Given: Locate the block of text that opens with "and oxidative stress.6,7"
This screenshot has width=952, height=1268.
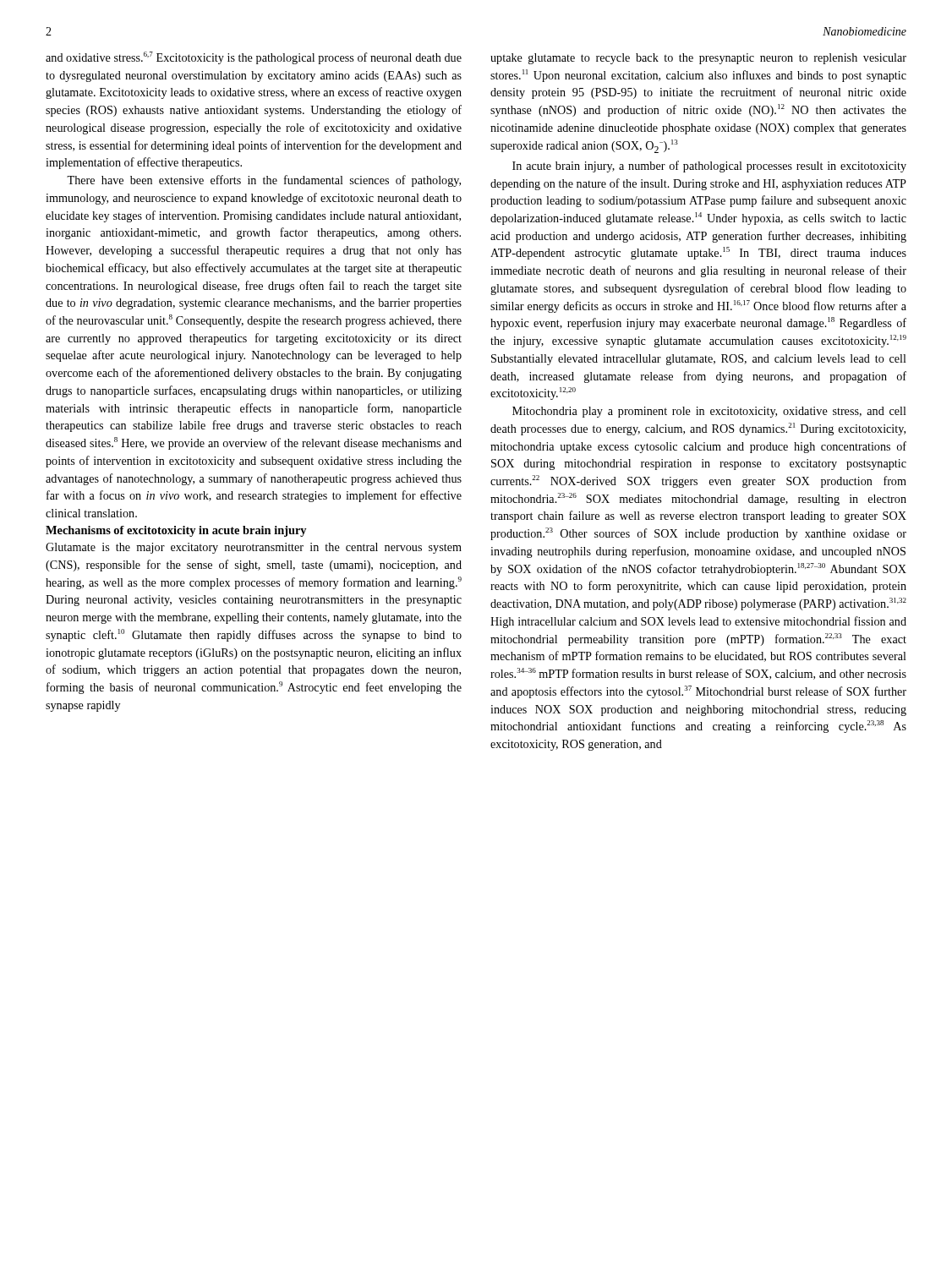Looking at the screenshot, I should tap(254, 110).
